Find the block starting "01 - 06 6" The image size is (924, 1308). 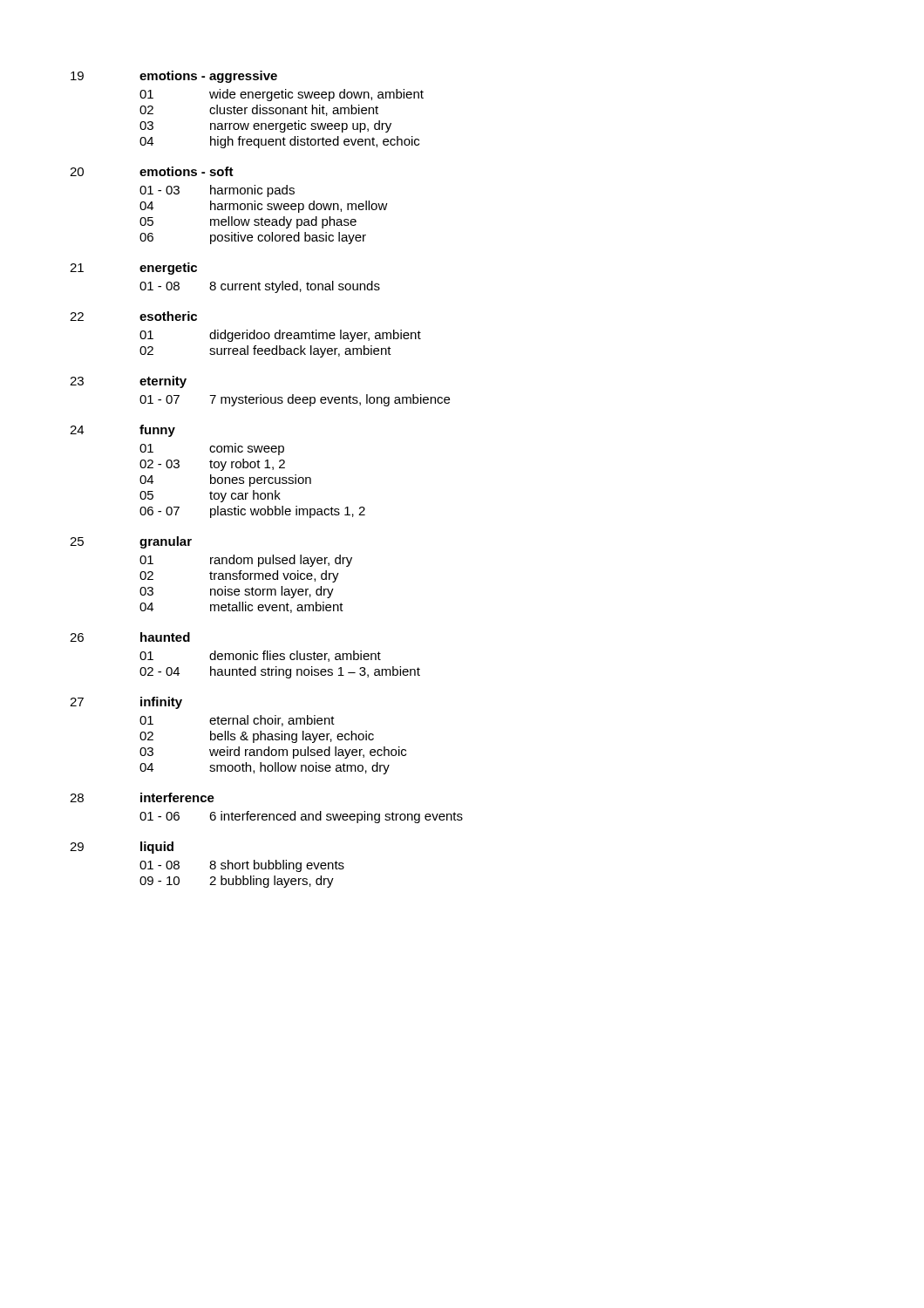(x=462, y=816)
